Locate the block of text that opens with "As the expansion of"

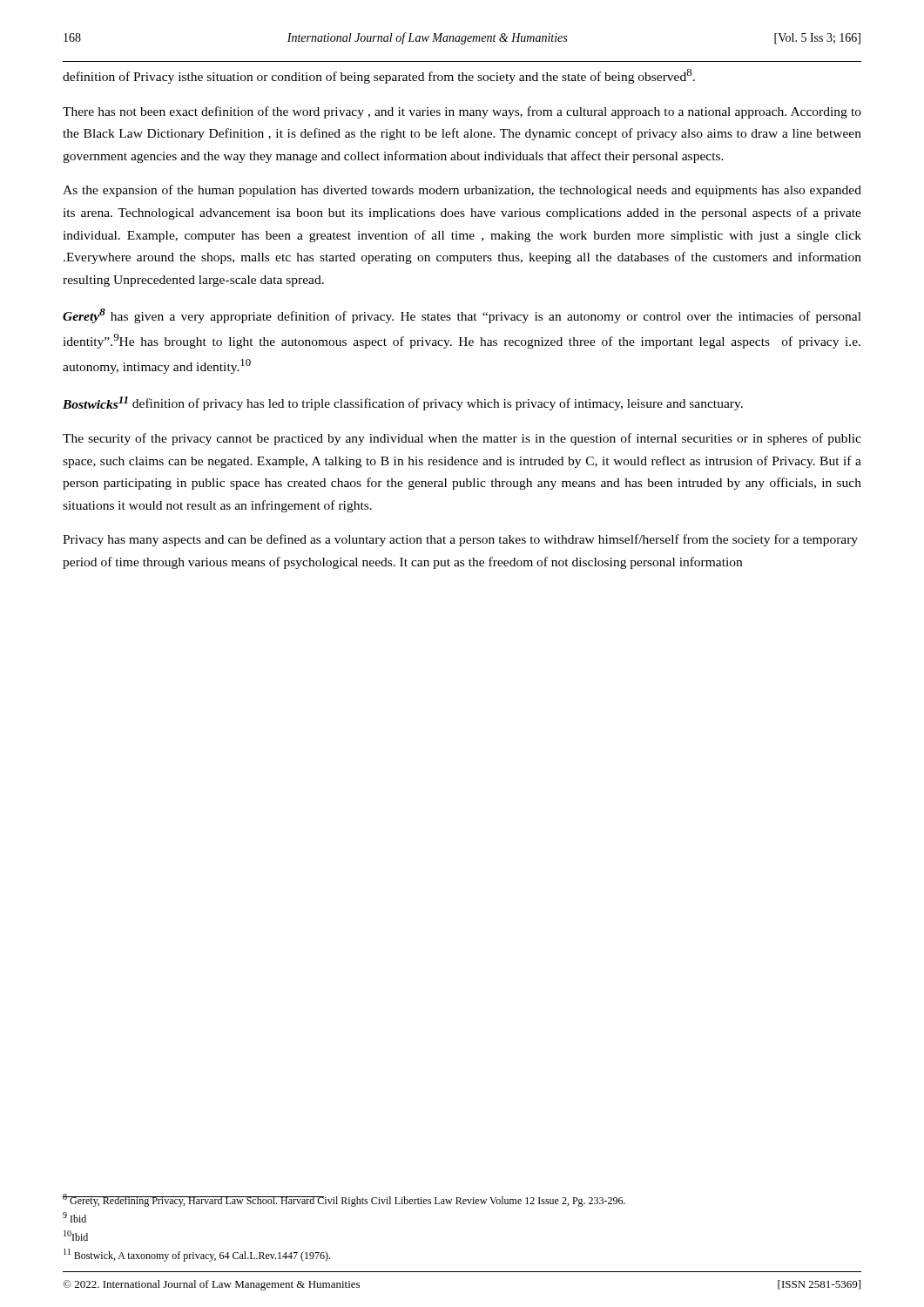click(x=462, y=235)
